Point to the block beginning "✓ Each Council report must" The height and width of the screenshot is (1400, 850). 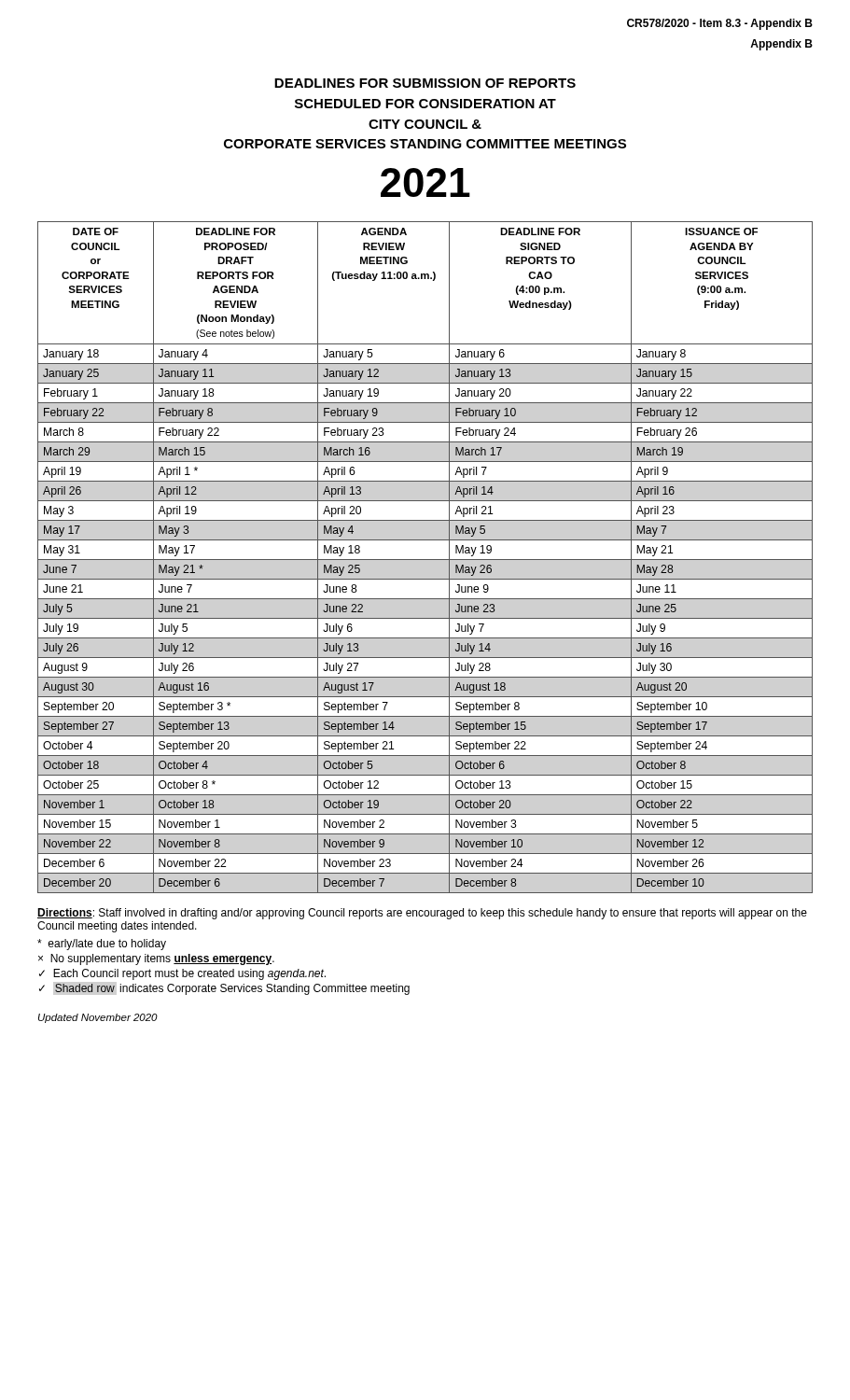click(182, 974)
